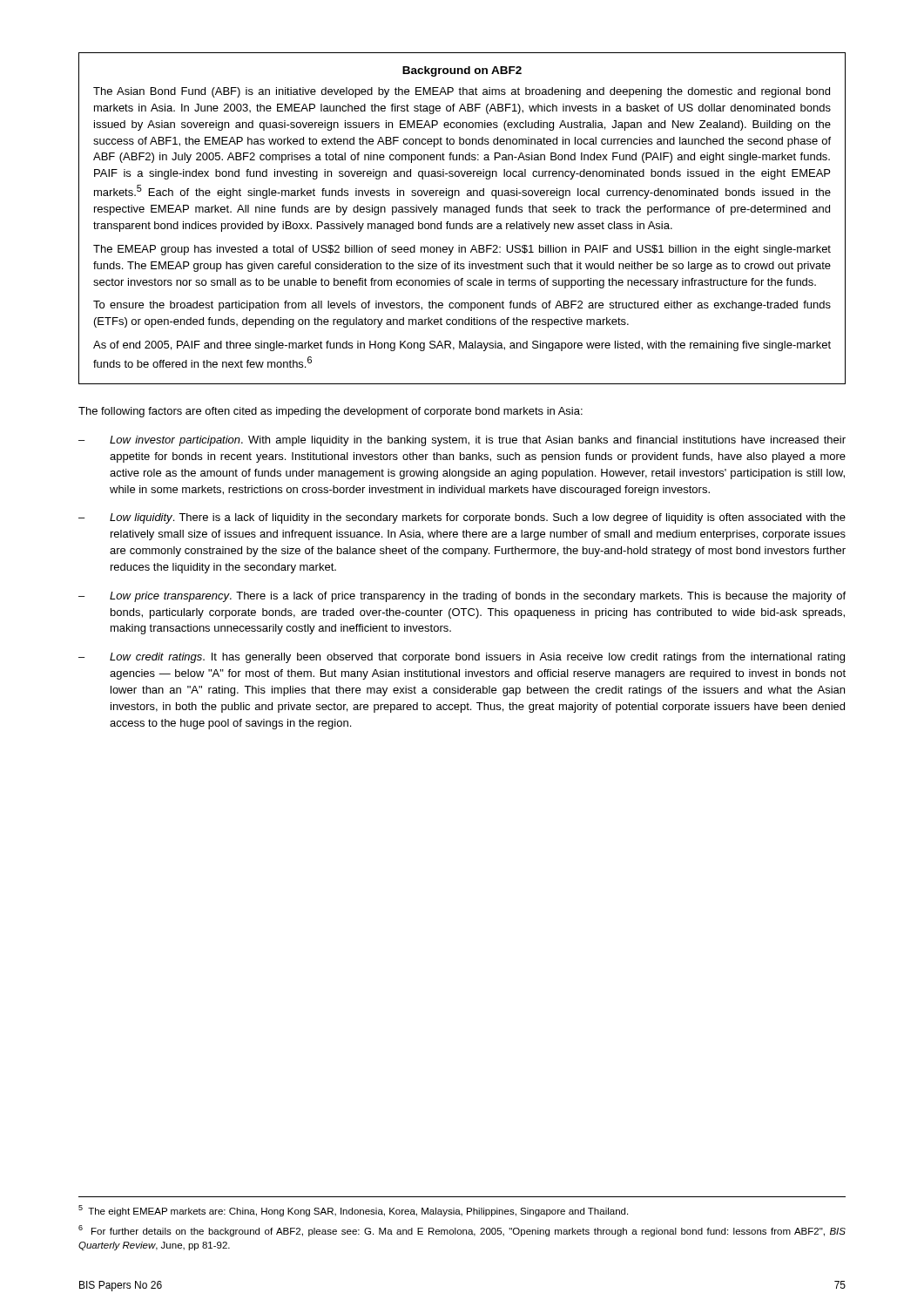Find the footnote with the text "5 The eight EMEAP markets are: China, Hong"
This screenshot has height=1307, width=924.
[354, 1210]
